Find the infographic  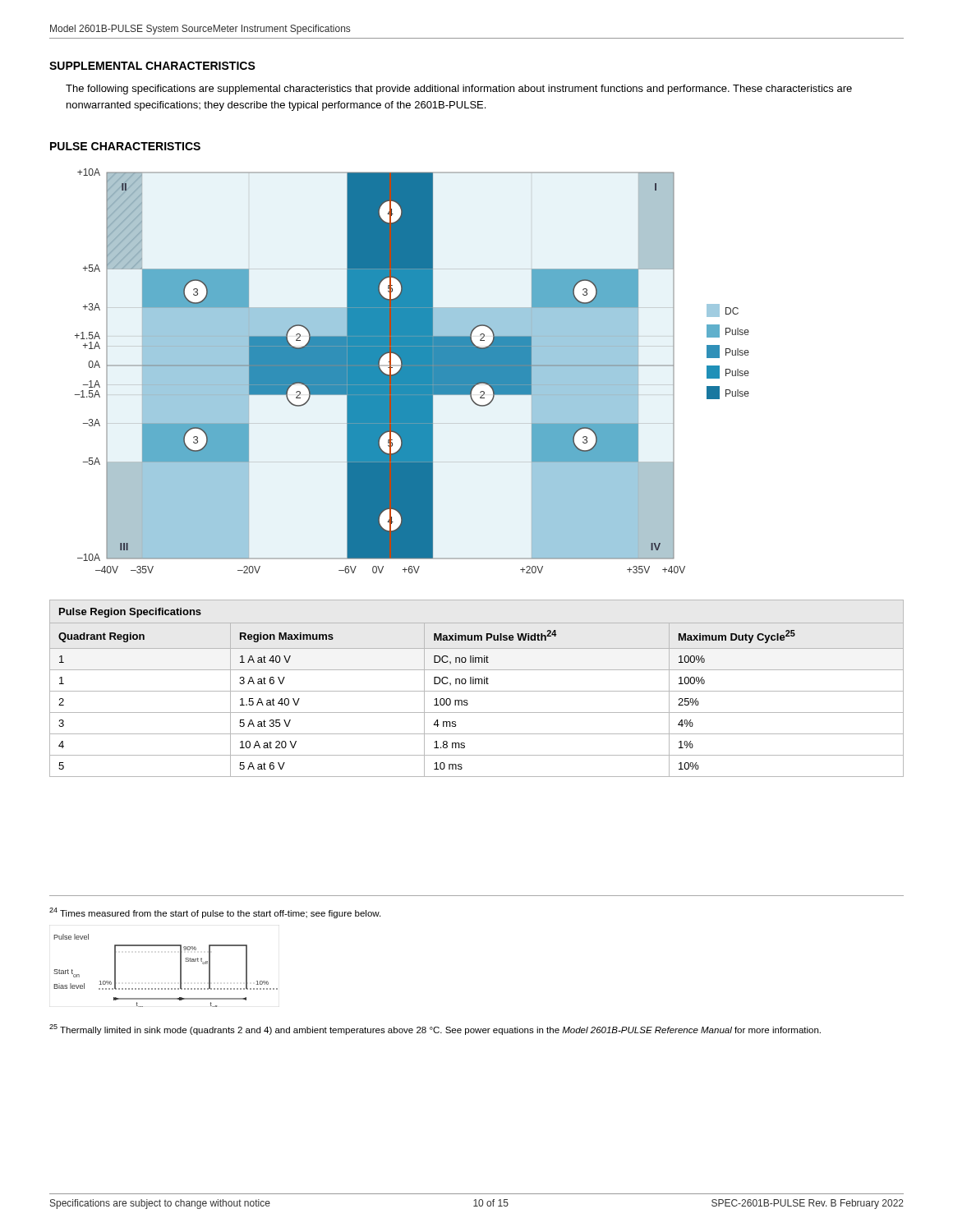[419, 378]
